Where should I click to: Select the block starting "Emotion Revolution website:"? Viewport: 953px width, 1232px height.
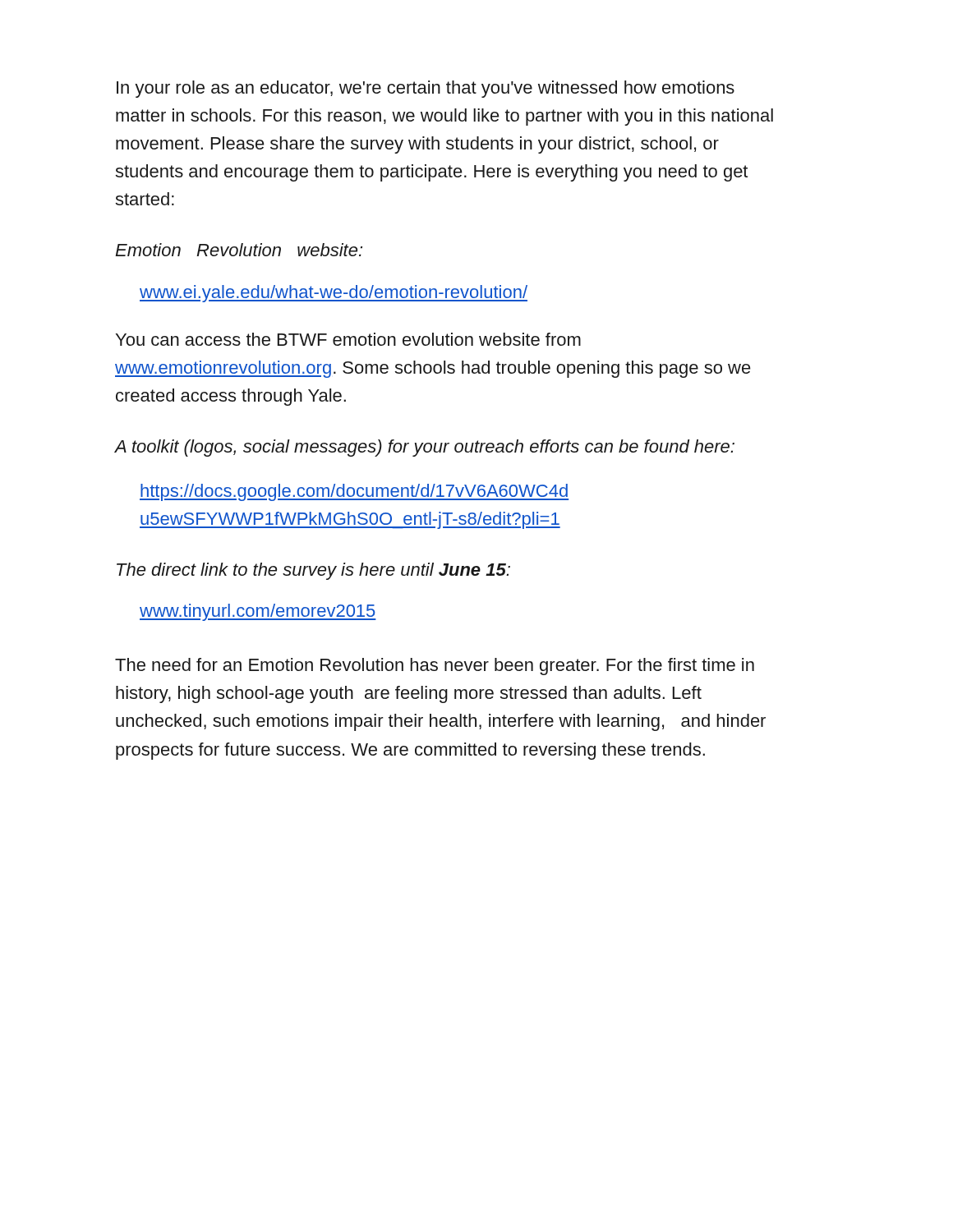(239, 250)
